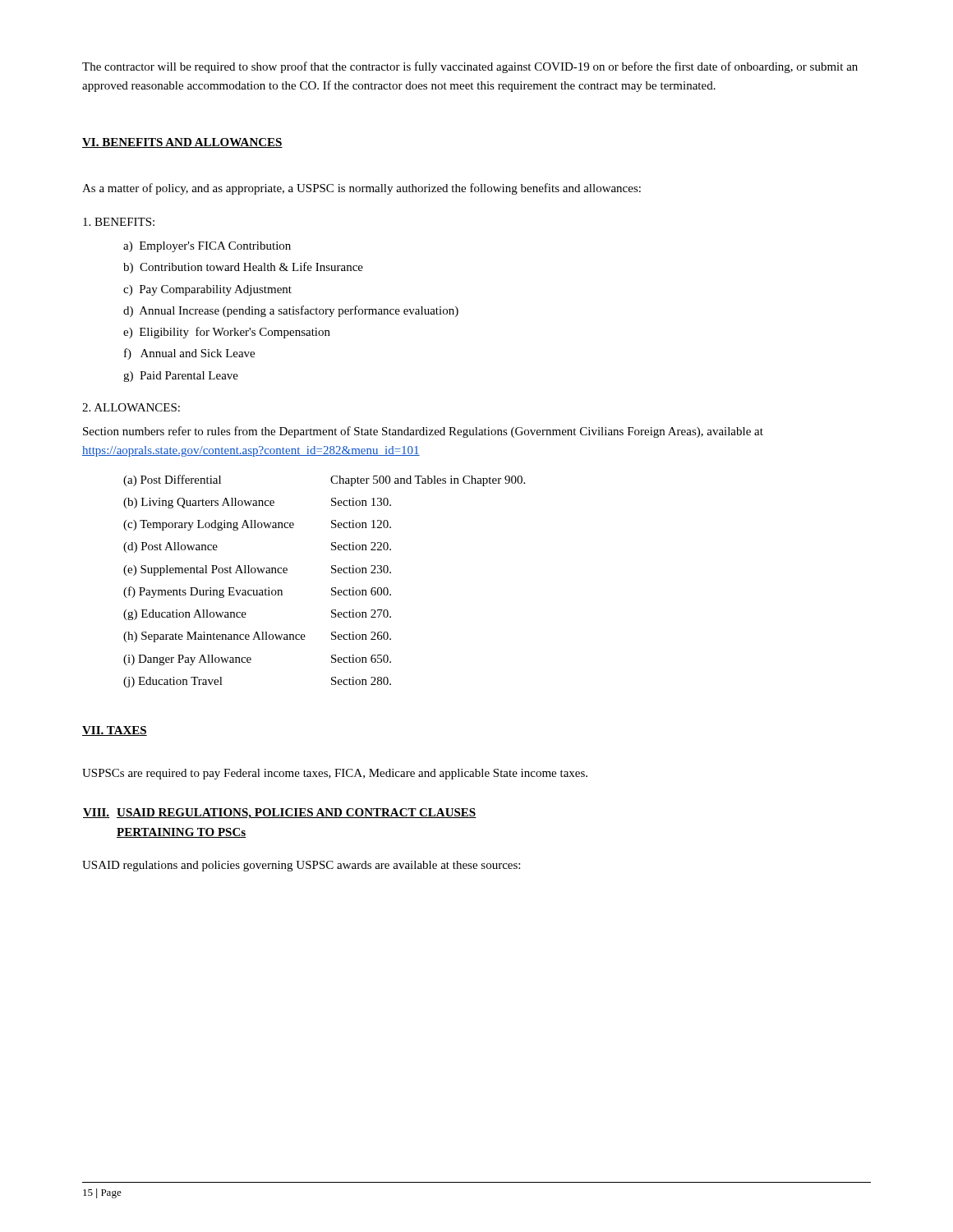Select the block starting "The contractor will be required to"

(x=470, y=76)
